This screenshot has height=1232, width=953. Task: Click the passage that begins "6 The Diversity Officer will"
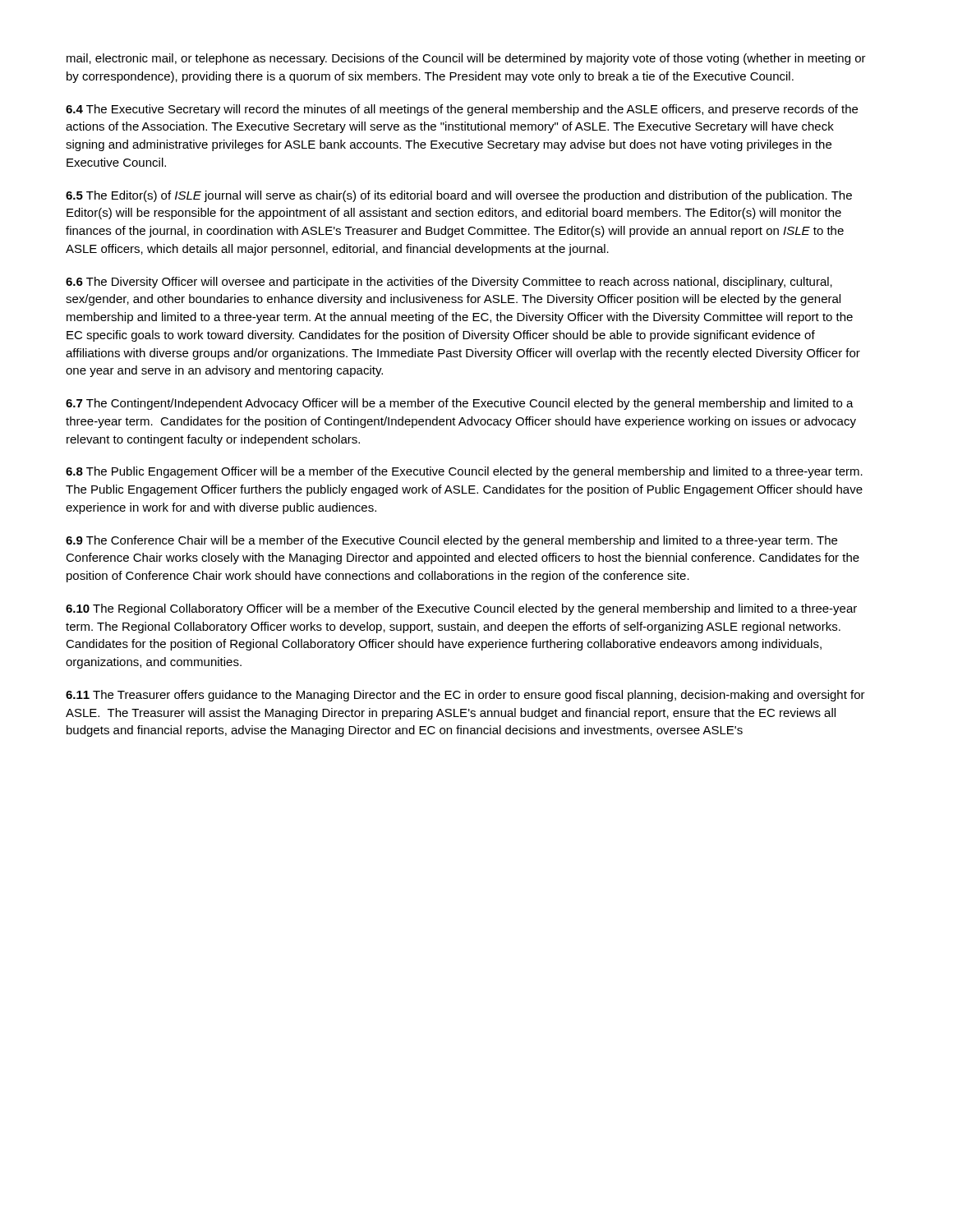click(463, 326)
